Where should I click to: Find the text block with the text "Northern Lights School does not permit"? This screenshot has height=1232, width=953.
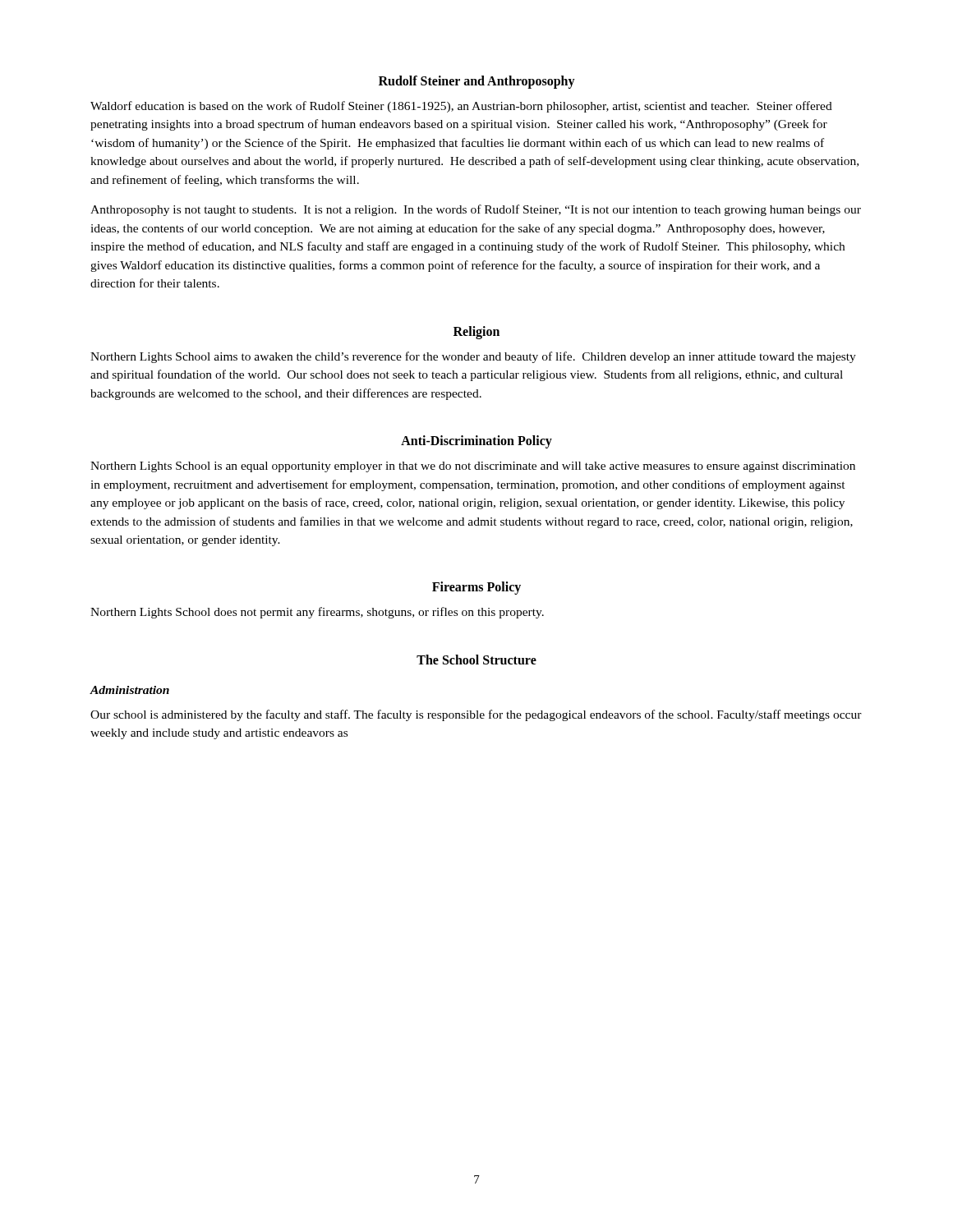pyautogui.click(x=317, y=612)
